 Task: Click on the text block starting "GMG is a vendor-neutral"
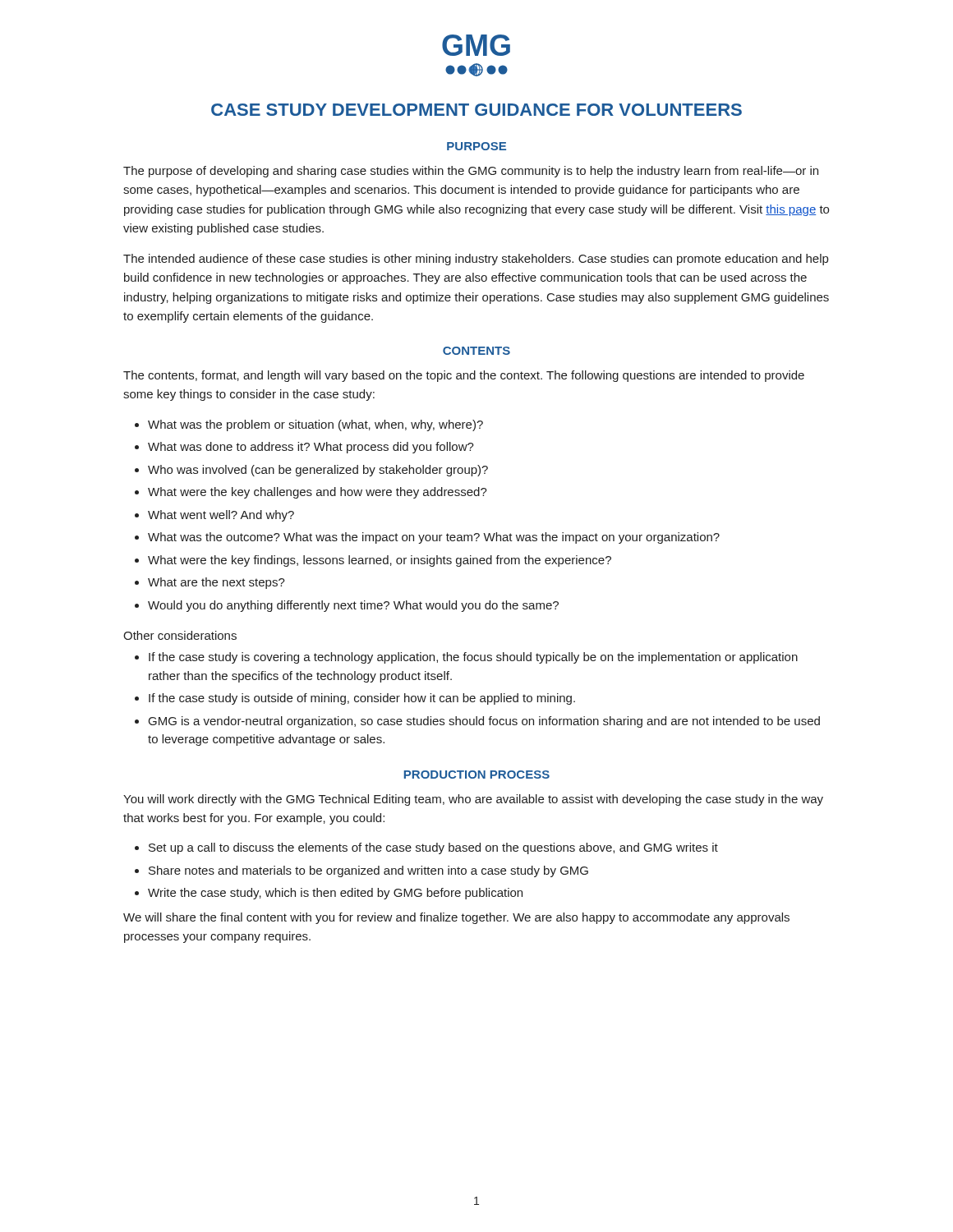click(x=484, y=730)
